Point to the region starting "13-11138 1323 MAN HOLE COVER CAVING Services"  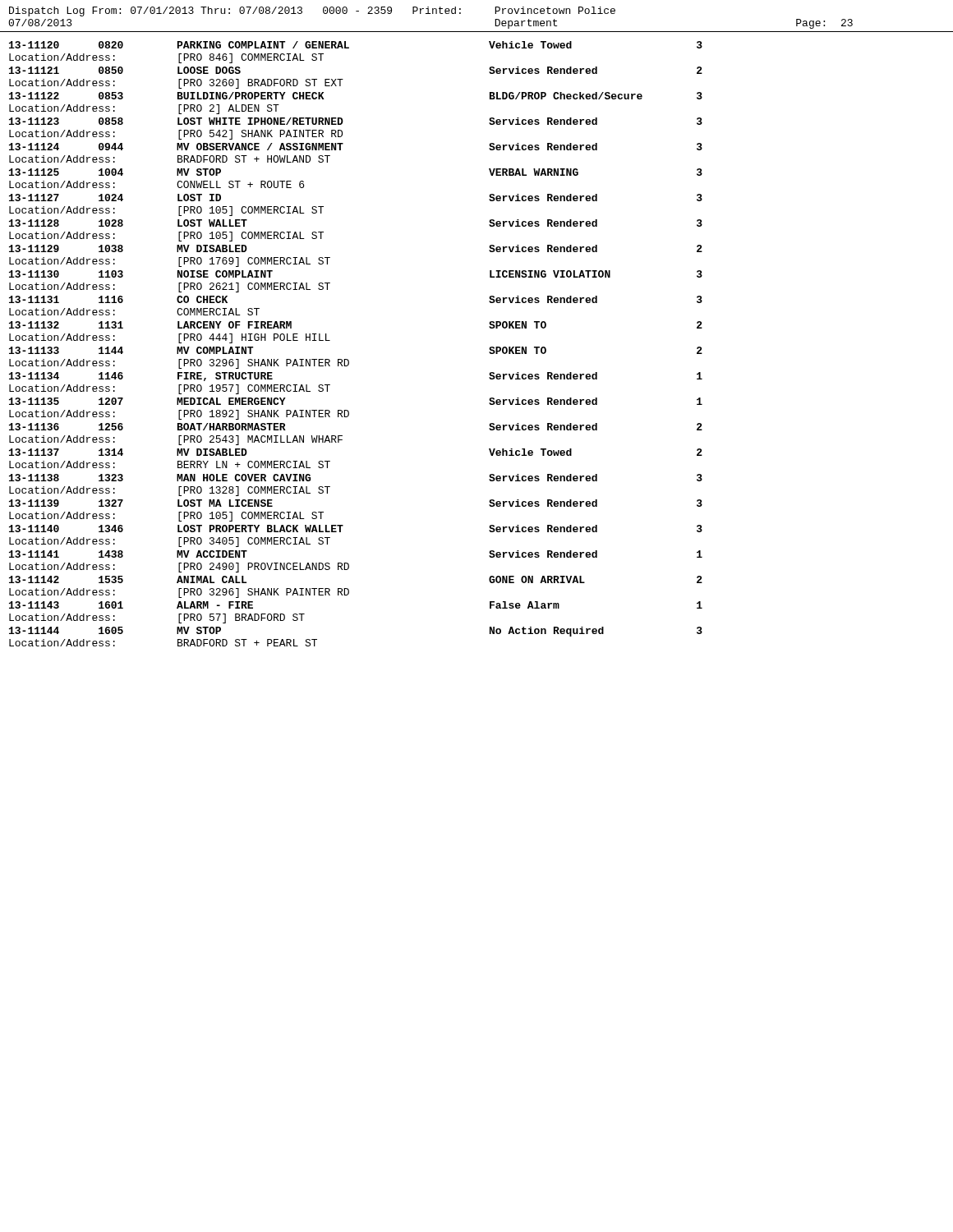tap(31, 478)
